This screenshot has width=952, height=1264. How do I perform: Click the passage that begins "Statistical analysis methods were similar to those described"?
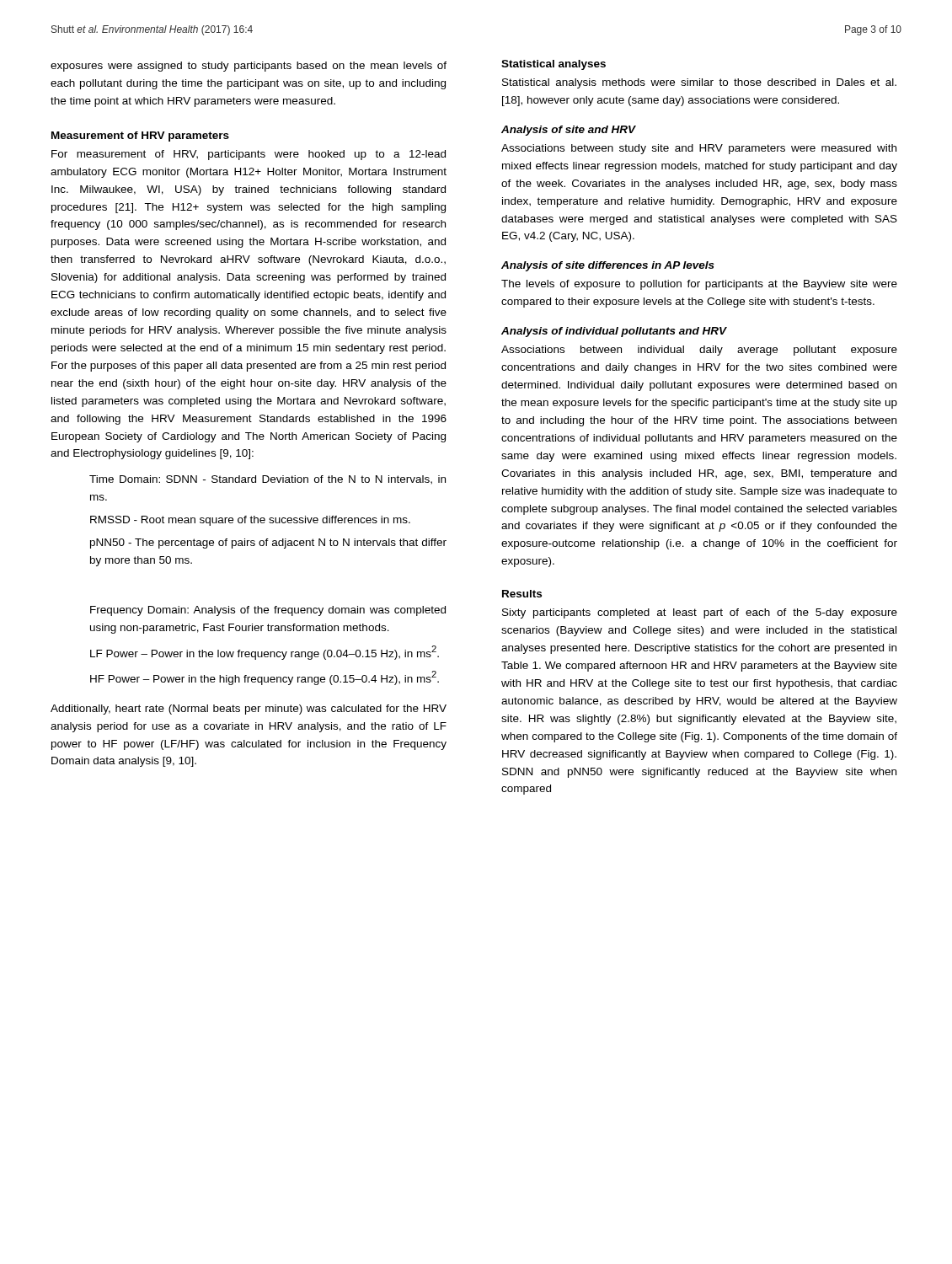click(699, 91)
